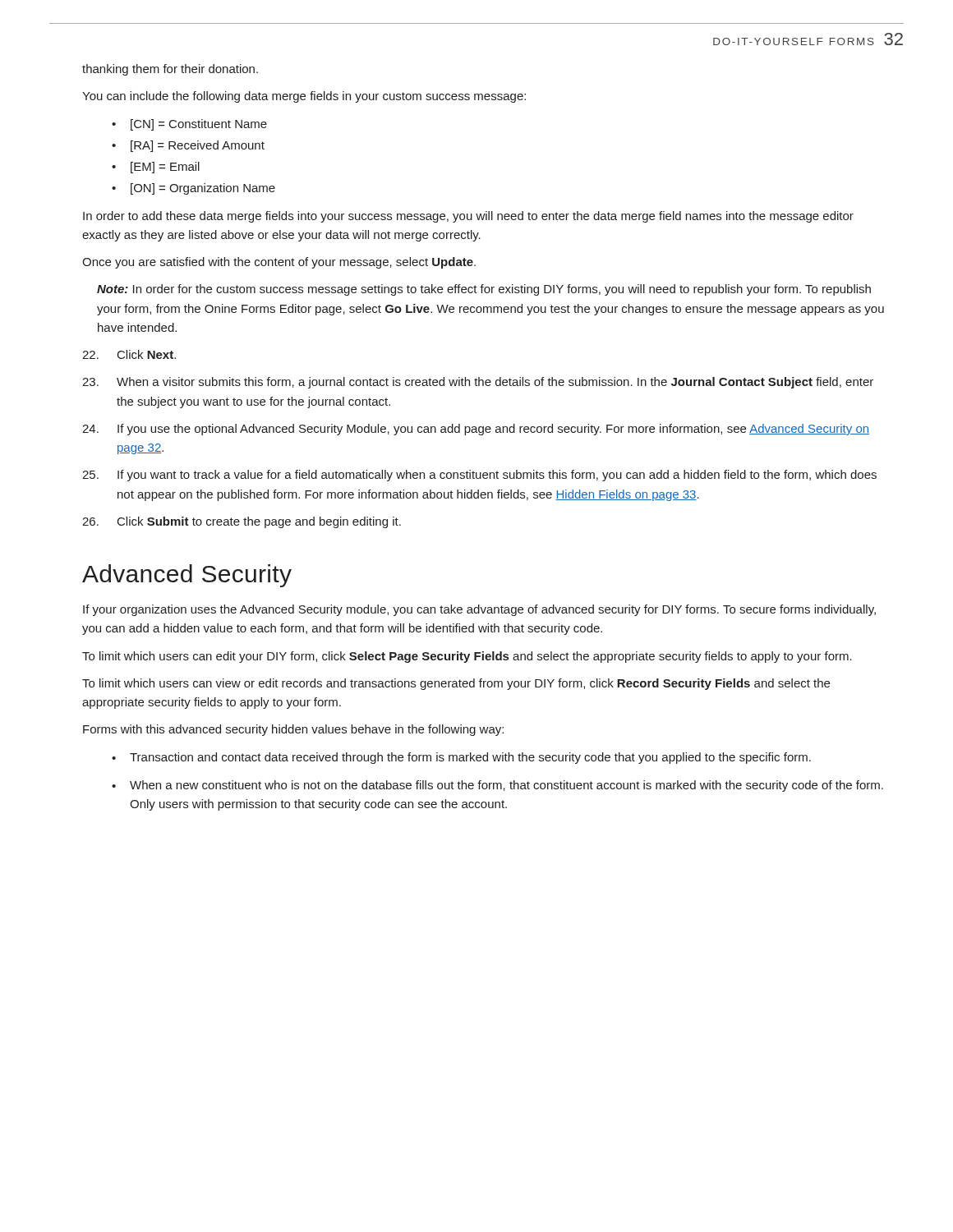Click on the list item that reads "• When a new constituent who is not"
The height and width of the screenshot is (1232, 953).
(x=499, y=794)
